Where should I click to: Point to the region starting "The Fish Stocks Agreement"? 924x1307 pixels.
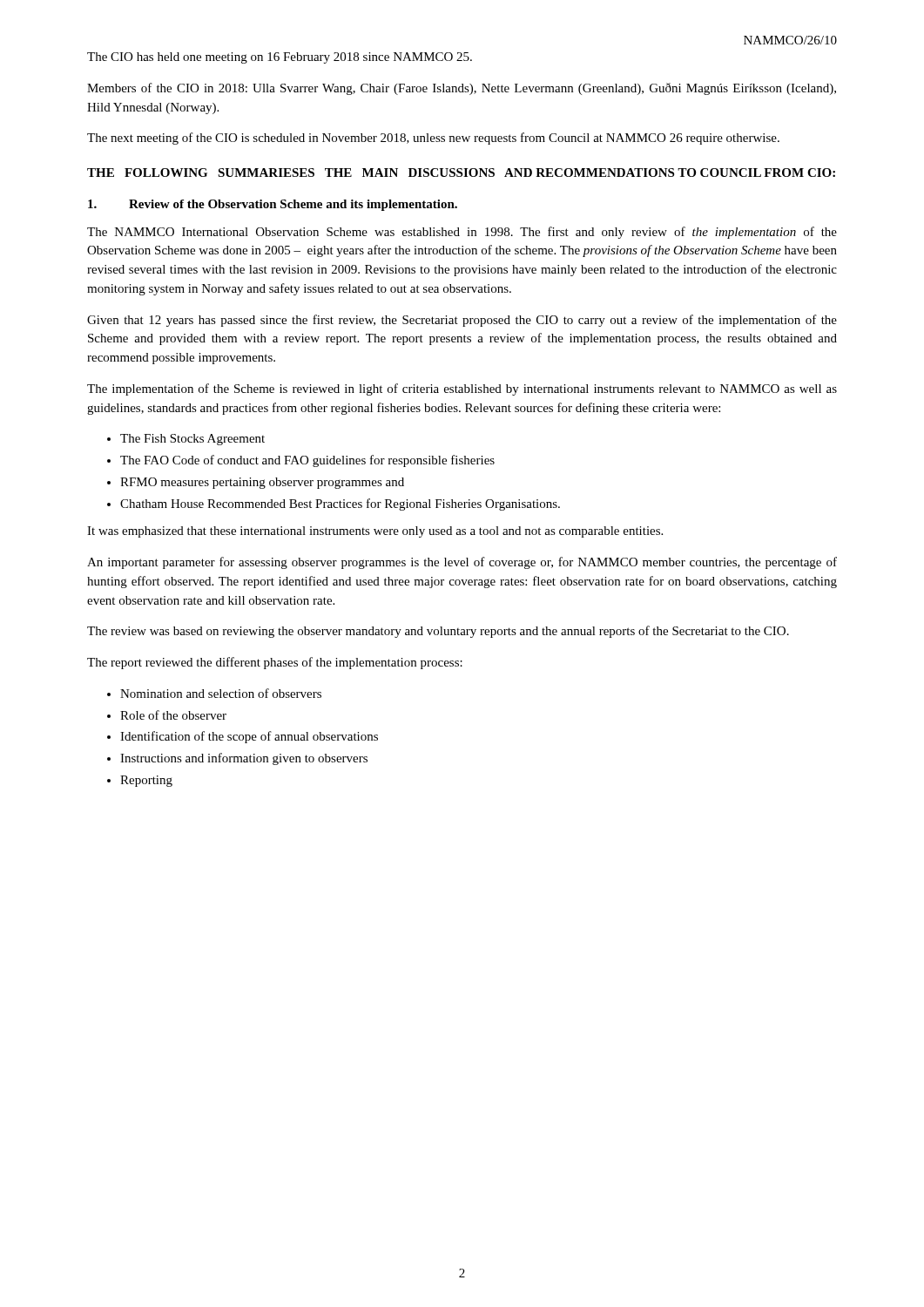click(193, 438)
